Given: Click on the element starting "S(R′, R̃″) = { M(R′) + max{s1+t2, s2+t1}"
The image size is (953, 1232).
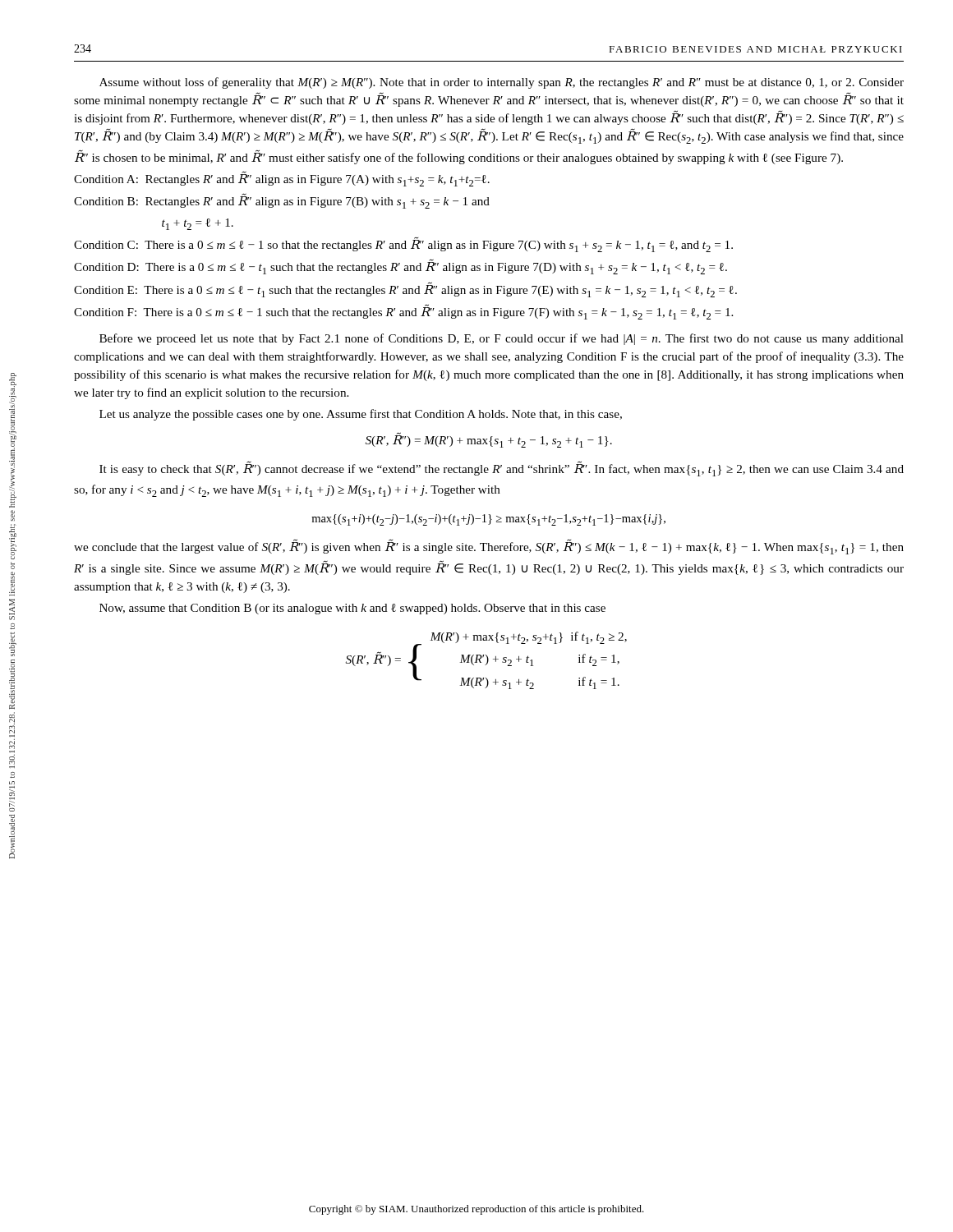Looking at the screenshot, I should 489,660.
